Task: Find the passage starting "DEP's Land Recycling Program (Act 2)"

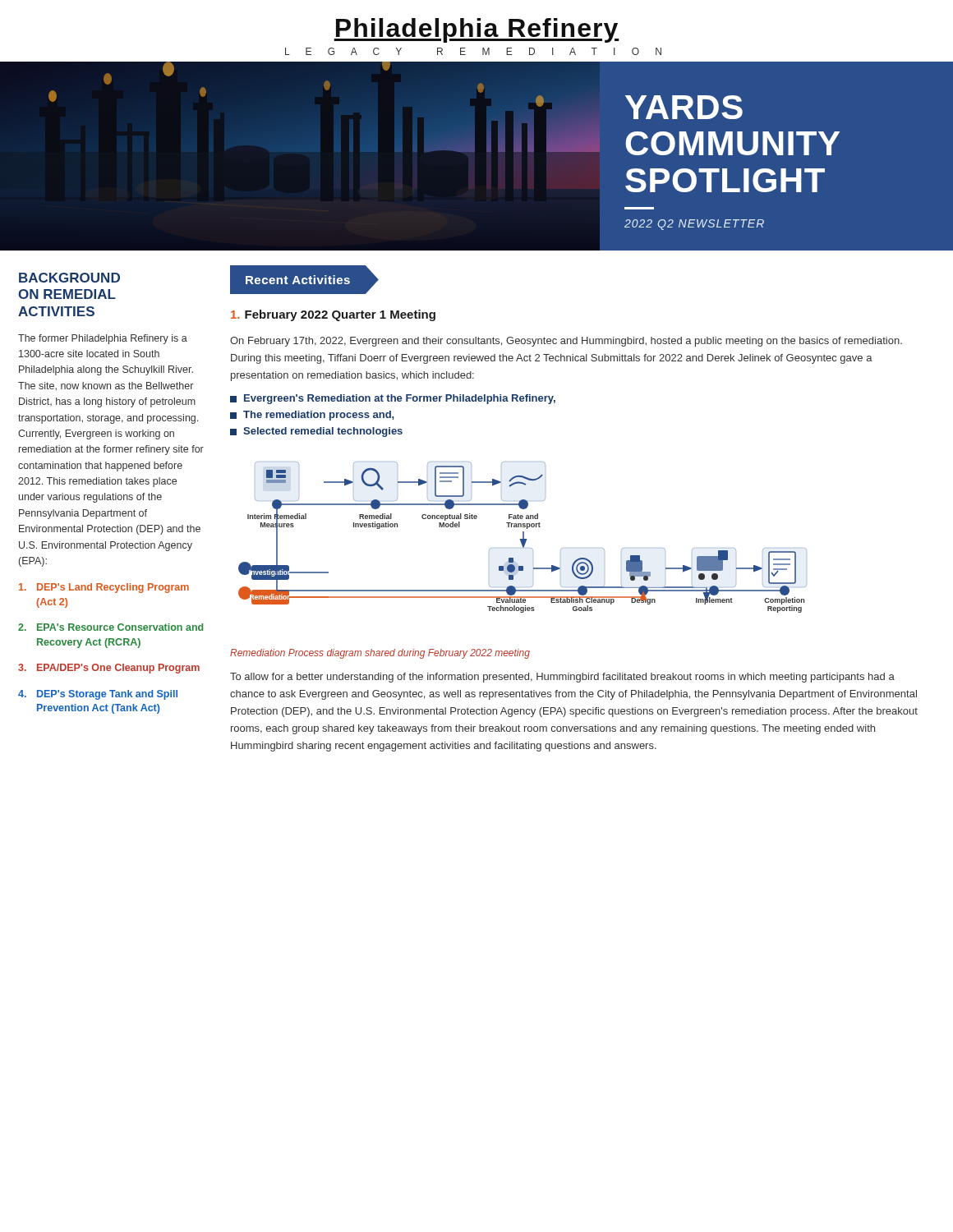Action: click(x=112, y=595)
